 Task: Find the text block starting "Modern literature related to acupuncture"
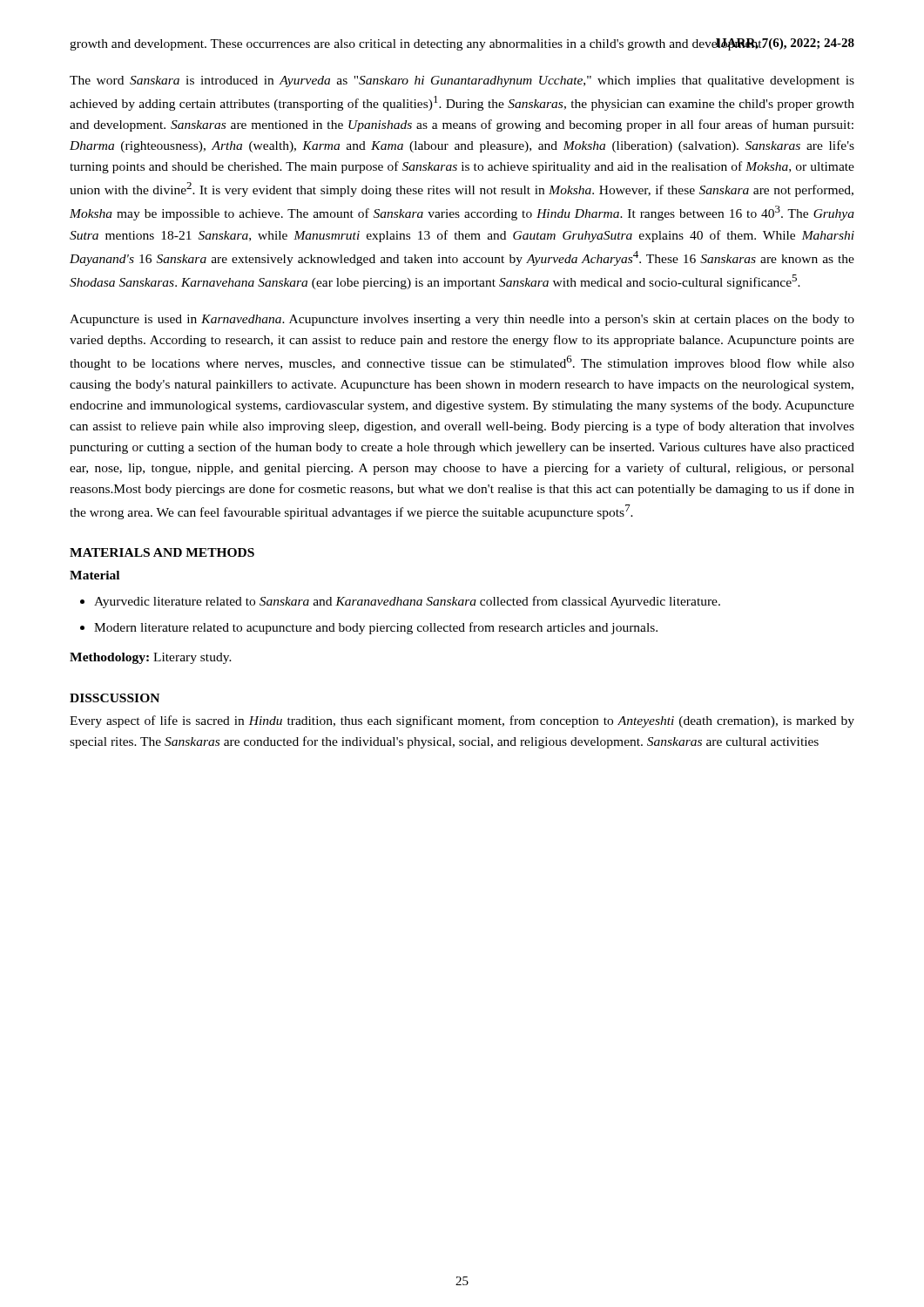tap(376, 627)
